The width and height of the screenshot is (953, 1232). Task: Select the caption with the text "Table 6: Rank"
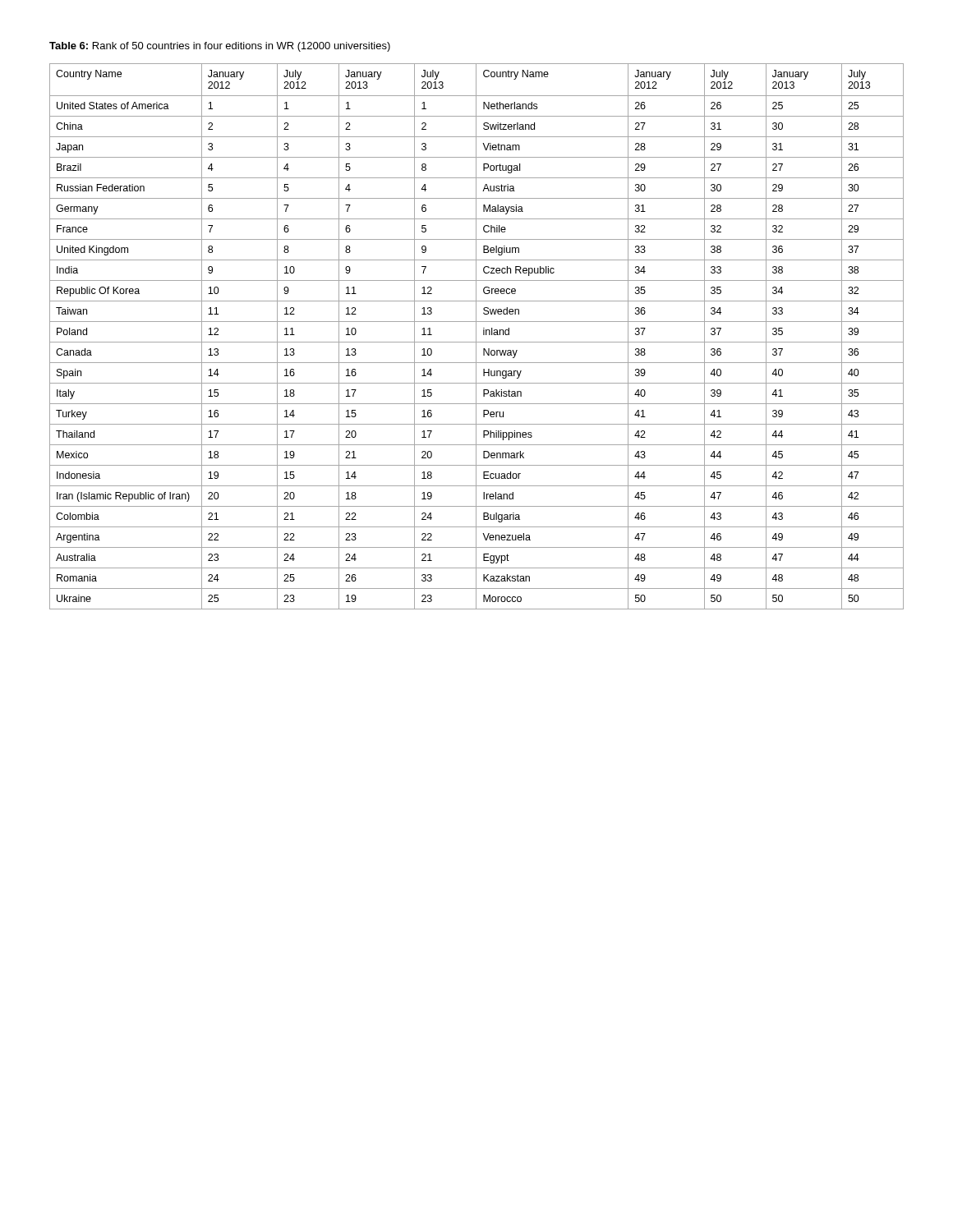(x=220, y=46)
